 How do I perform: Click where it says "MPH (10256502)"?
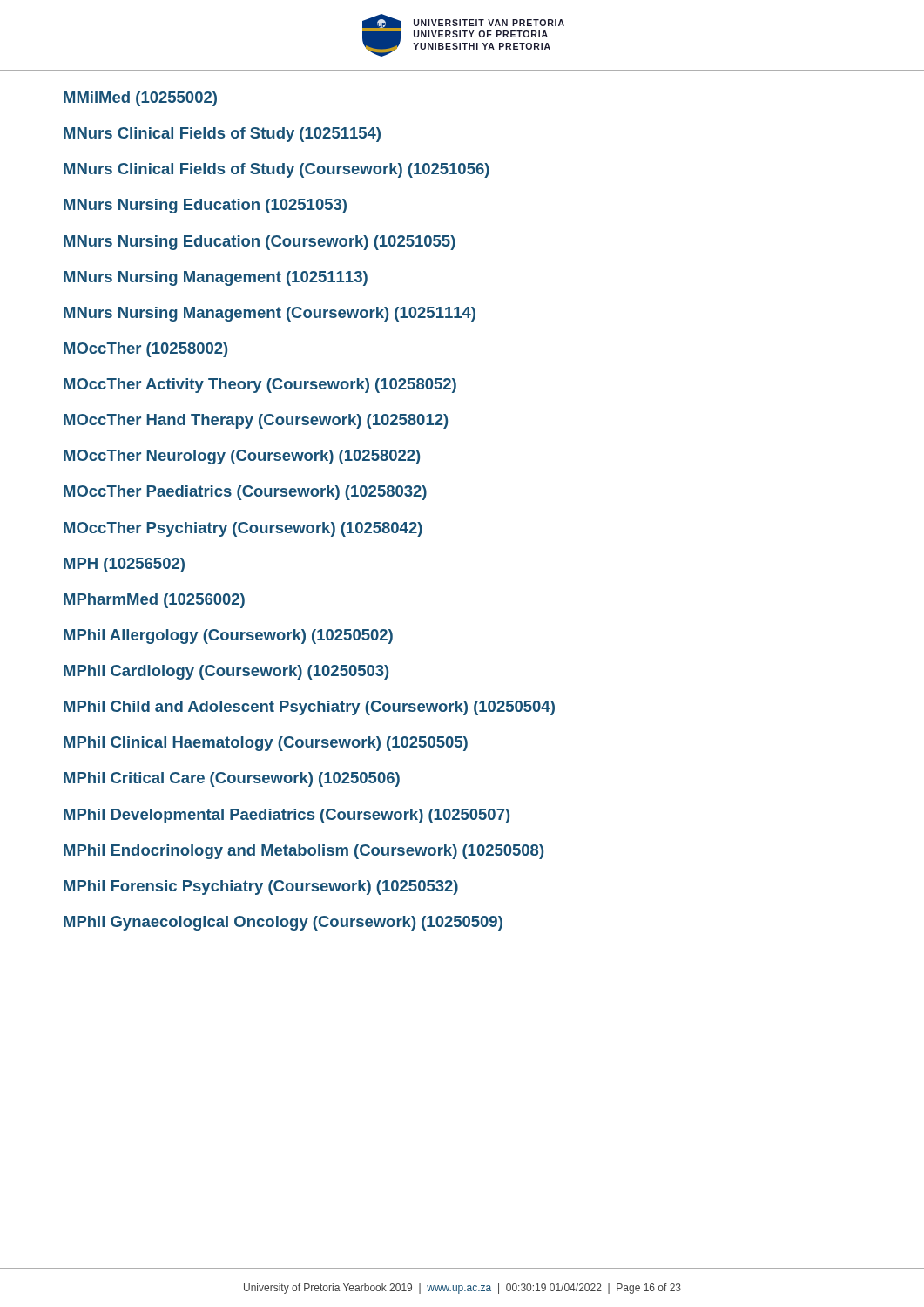[124, 565]
